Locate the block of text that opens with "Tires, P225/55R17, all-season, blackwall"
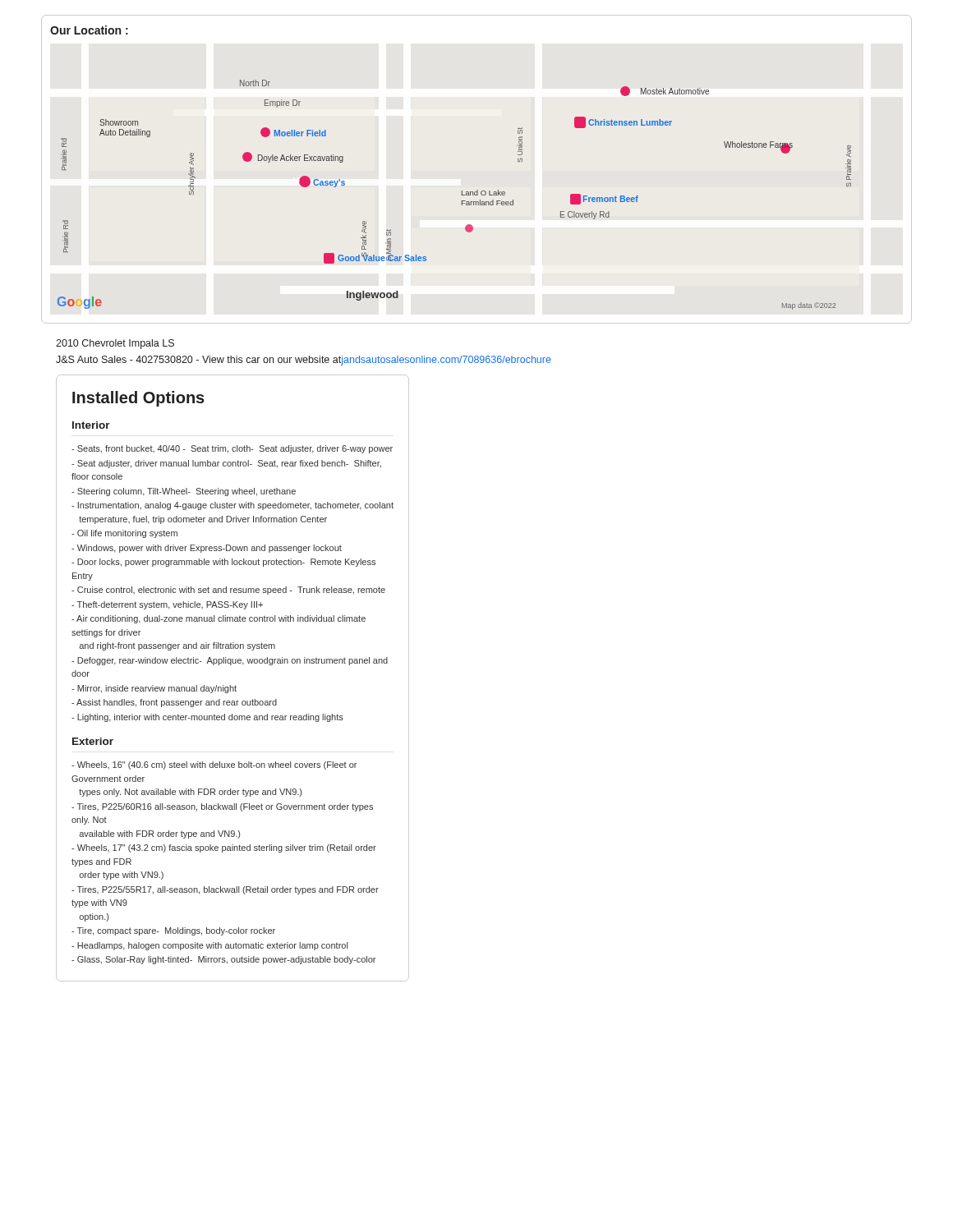The image size is (953, 1232). pyautogui.click(x=225, y=903)
